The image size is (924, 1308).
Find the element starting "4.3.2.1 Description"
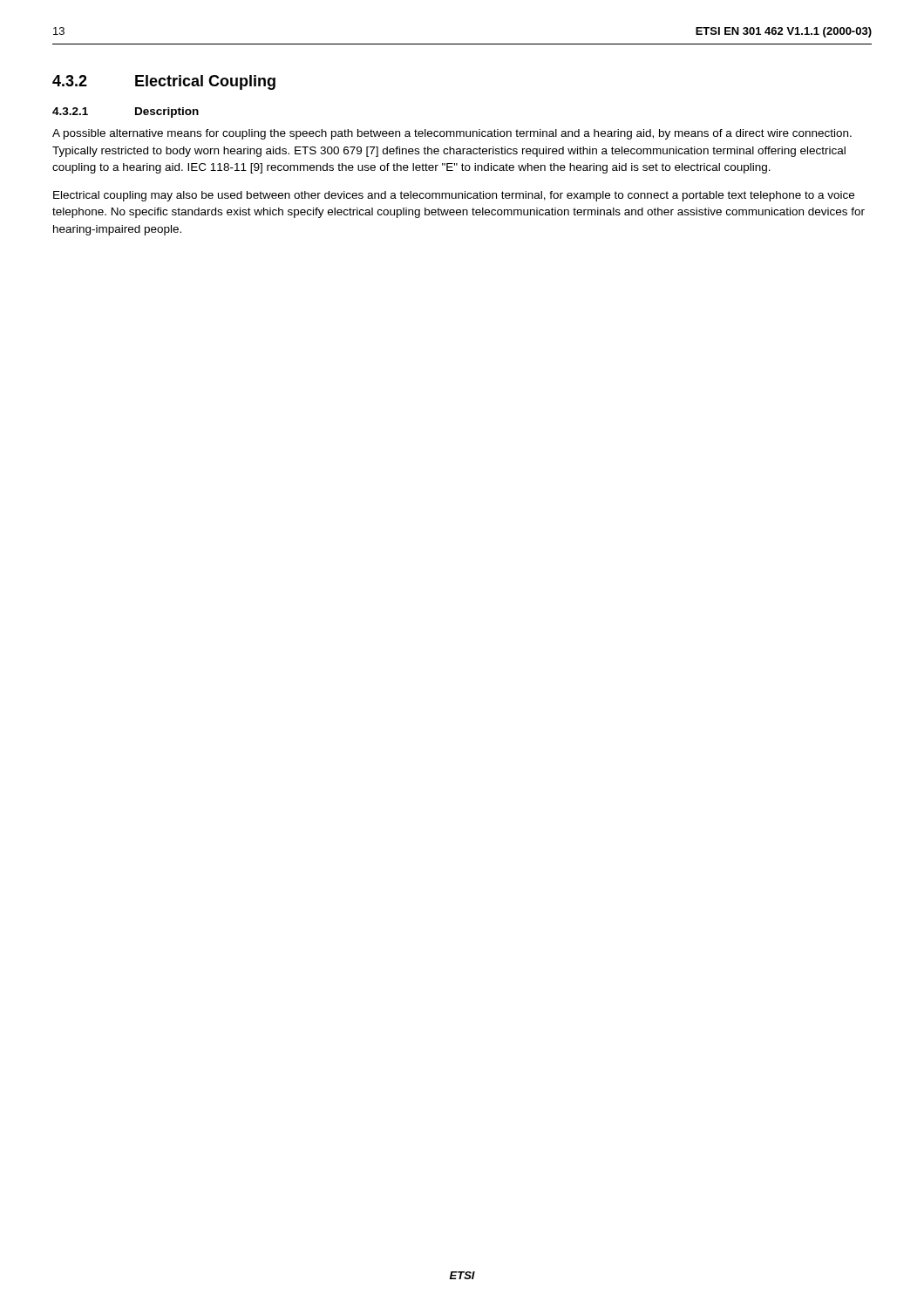pos(126,111)
